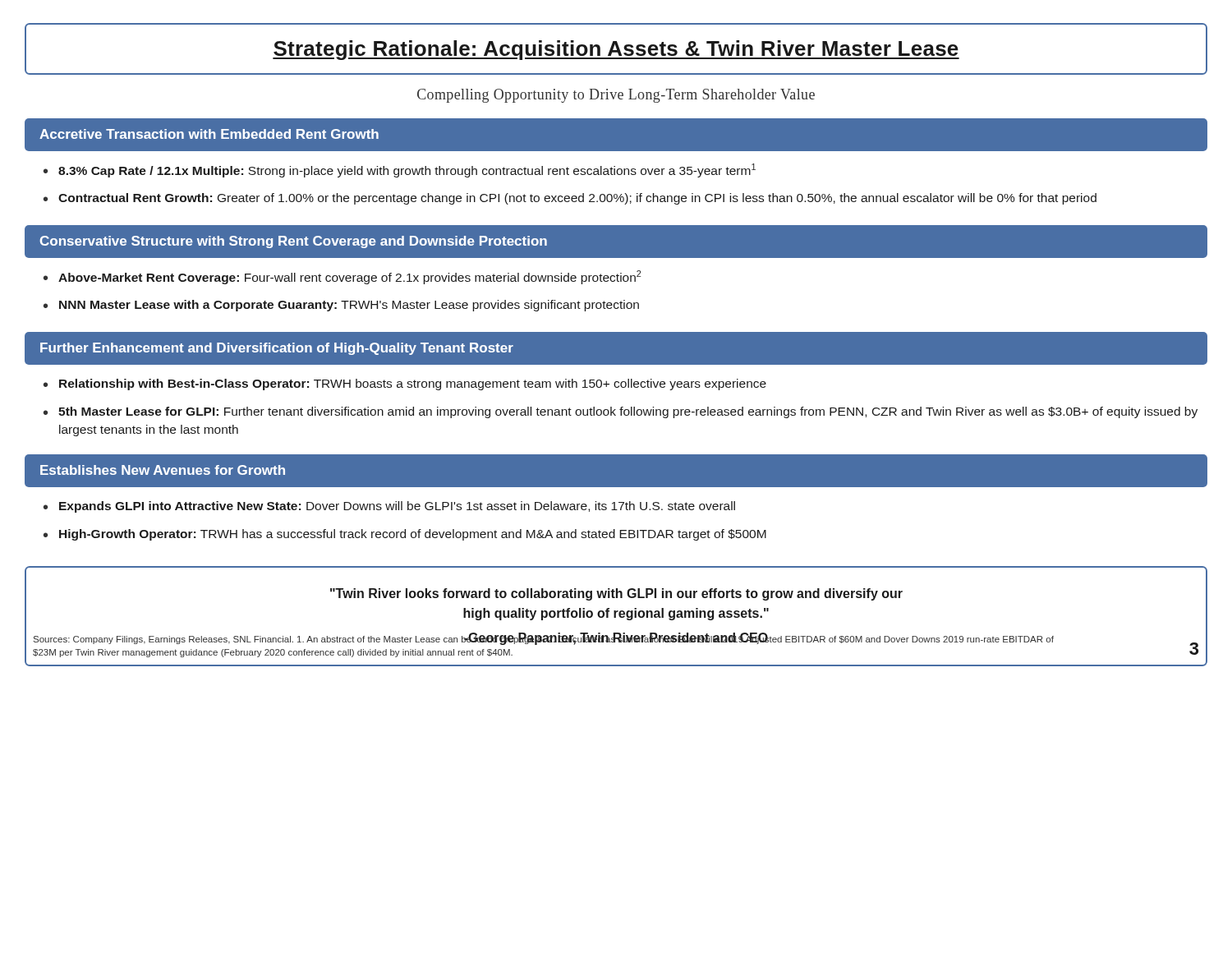Locate the region starting "Accretive Transaction with Embedded Rent Growth"

(209, 134)
